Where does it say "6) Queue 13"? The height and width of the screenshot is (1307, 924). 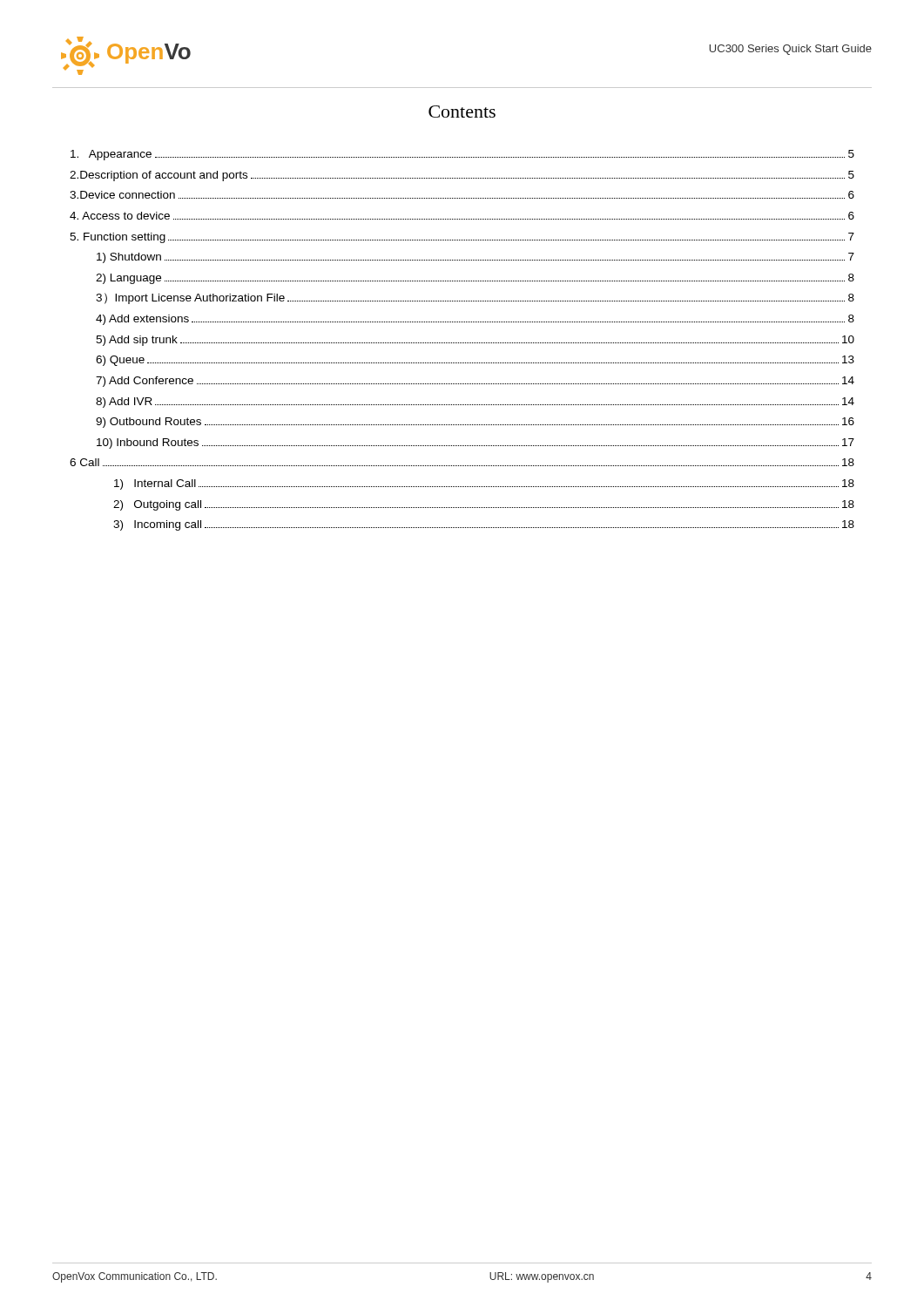(462, 360)
